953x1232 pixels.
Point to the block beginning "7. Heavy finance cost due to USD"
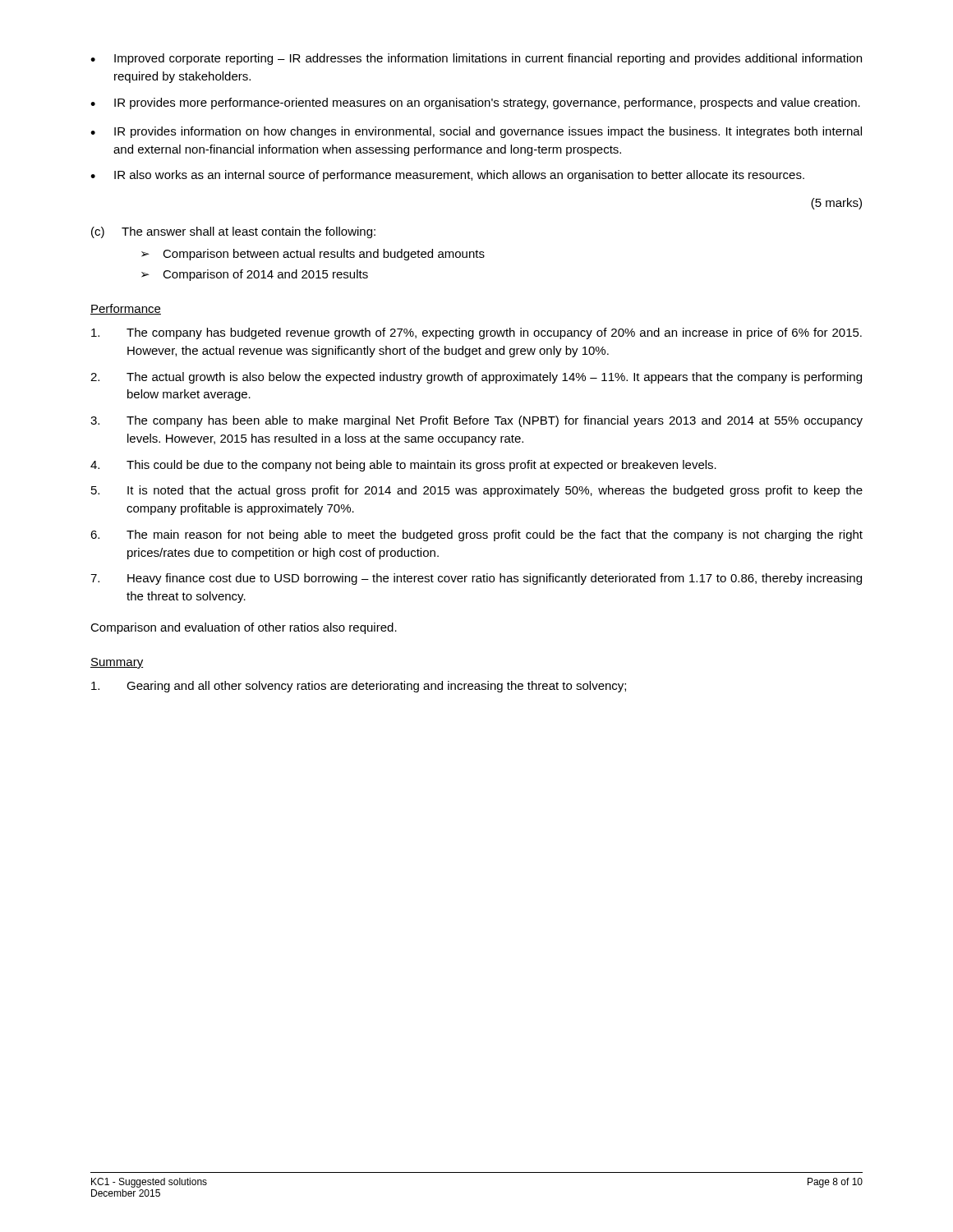click(476, 587)
